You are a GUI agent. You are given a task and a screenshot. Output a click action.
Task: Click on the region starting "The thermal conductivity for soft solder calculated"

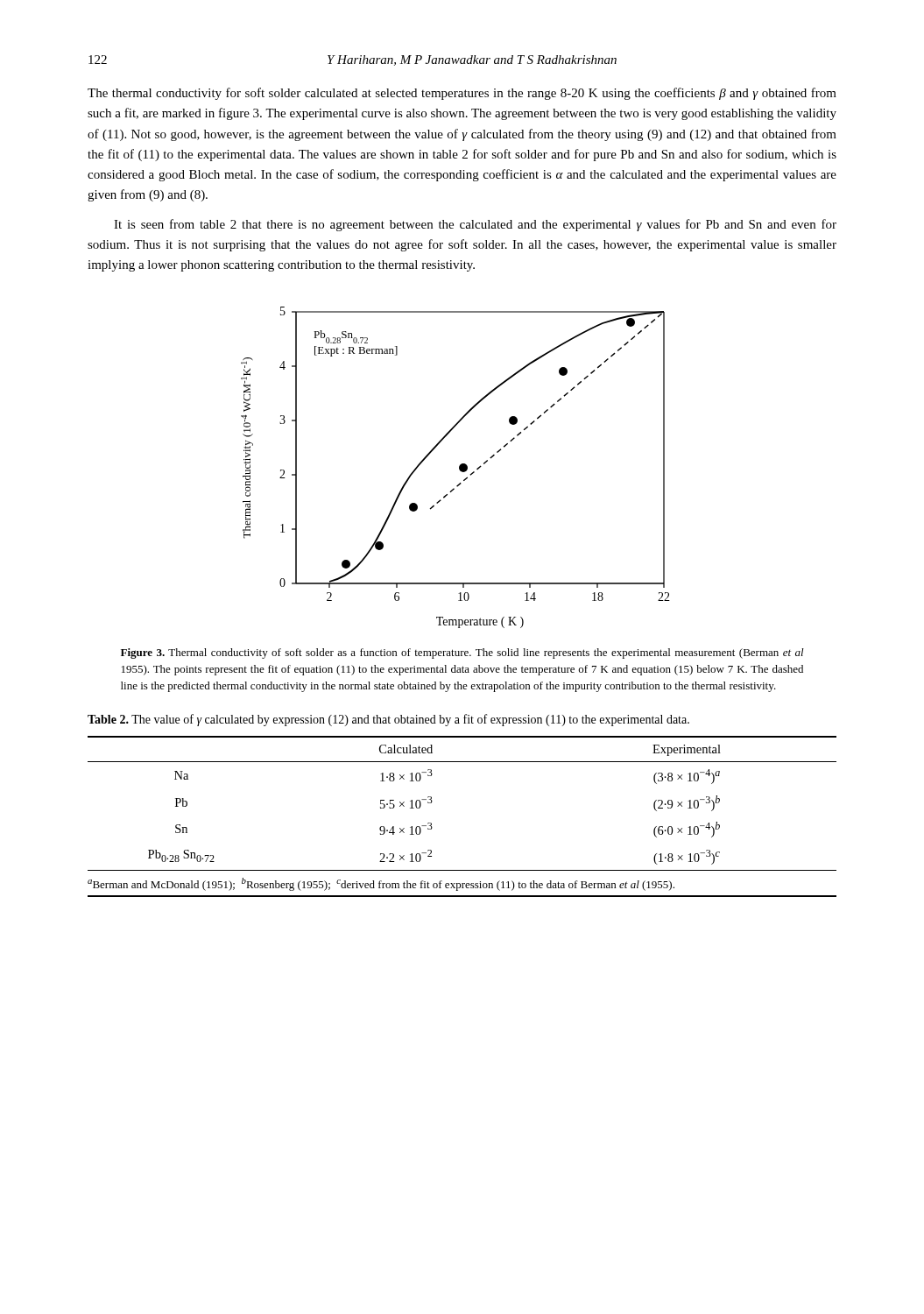(462, 179)
